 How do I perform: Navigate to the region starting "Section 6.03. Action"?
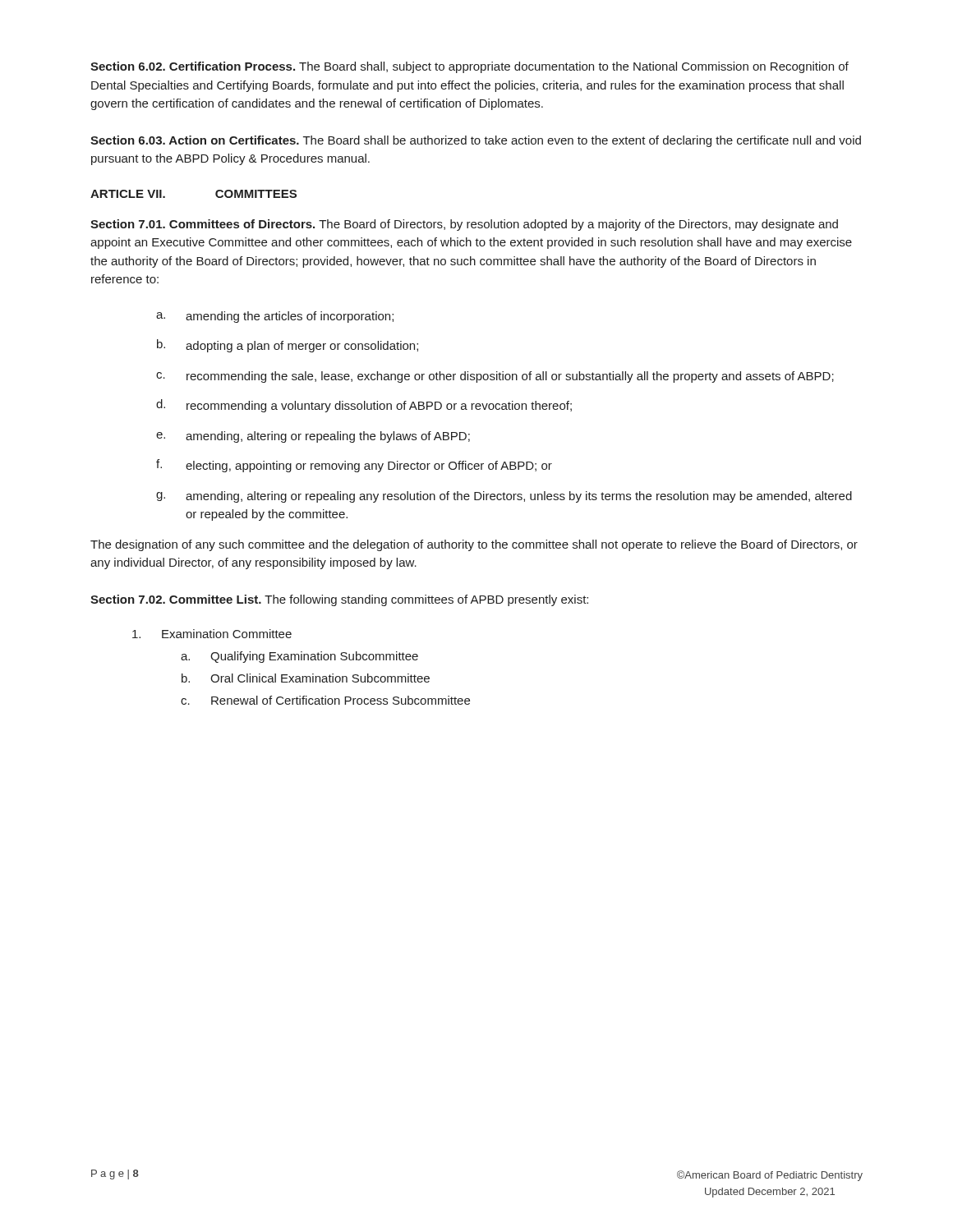click(476, 149)
